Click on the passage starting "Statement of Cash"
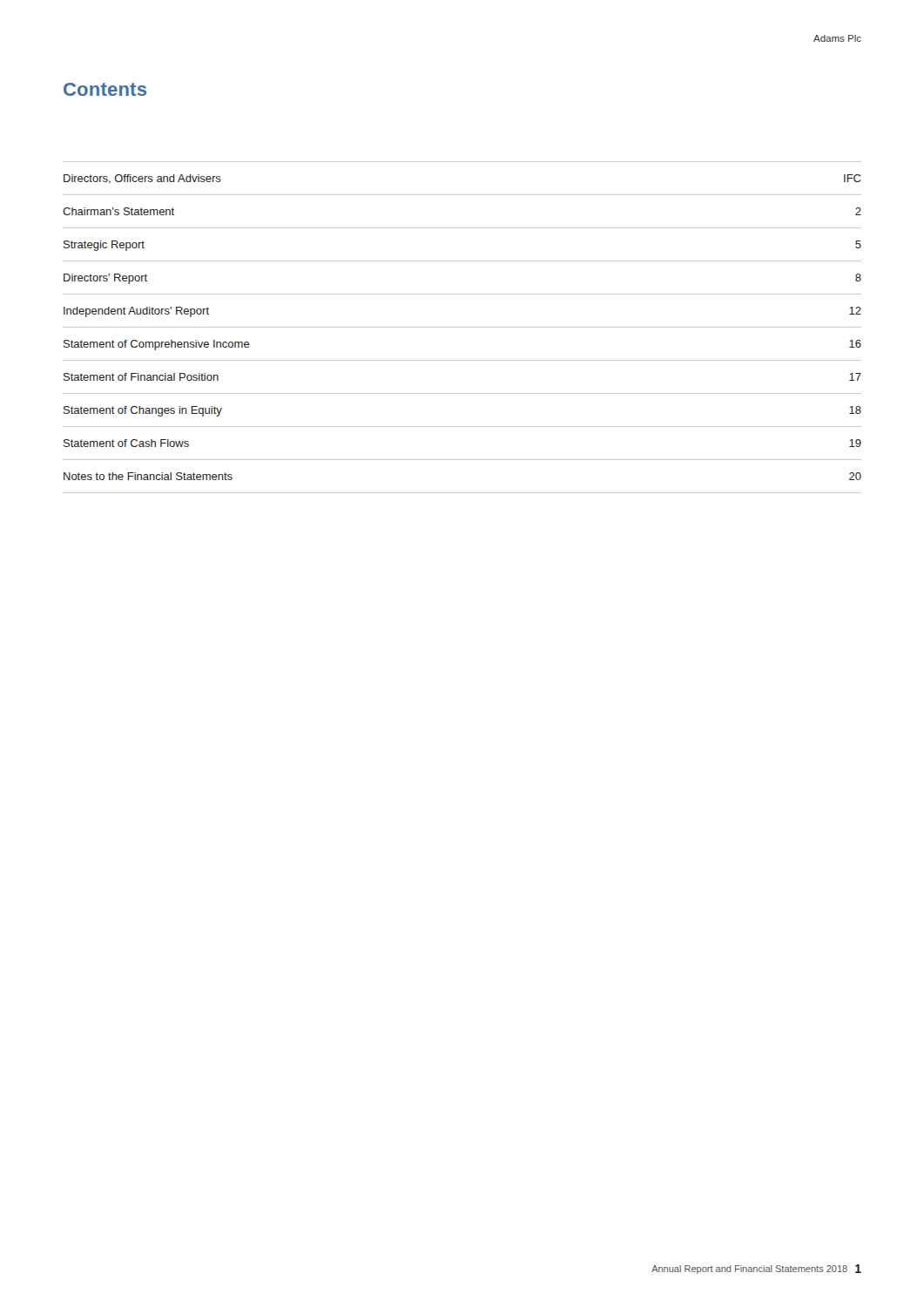 point(122,443)
